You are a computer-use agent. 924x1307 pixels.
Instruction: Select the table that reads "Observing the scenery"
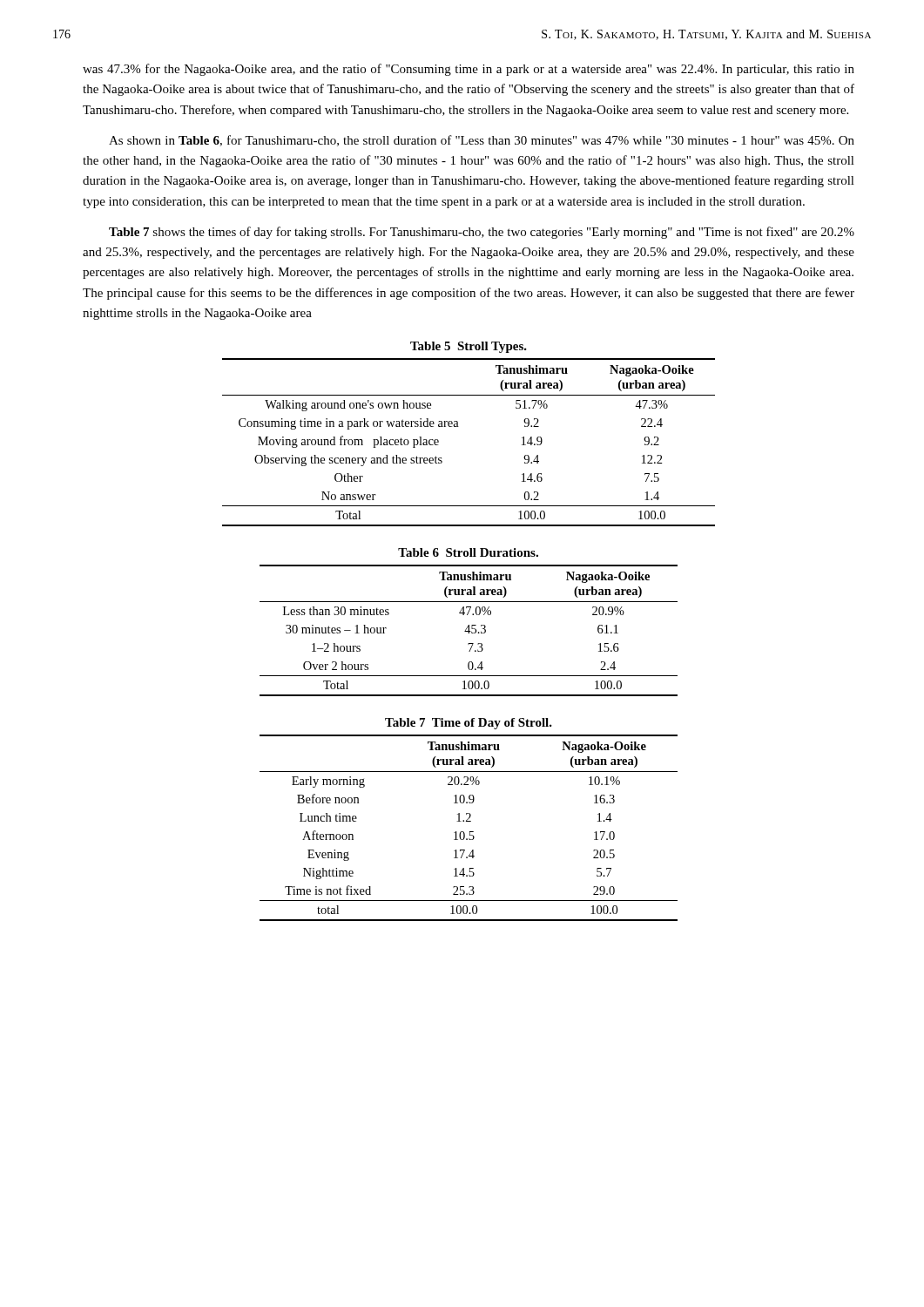(469, 442)
